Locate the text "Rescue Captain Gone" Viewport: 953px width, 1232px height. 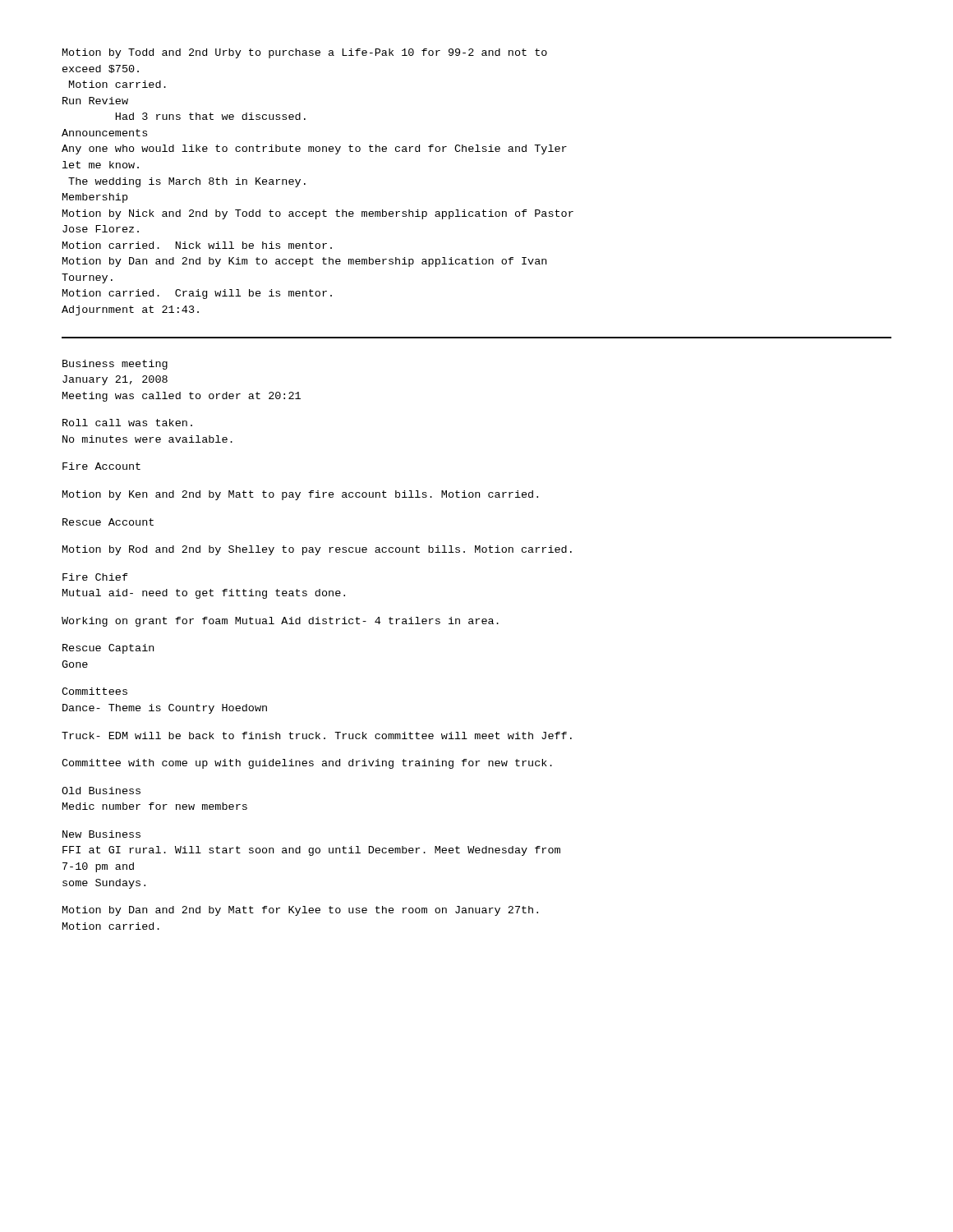pos(108,657)
